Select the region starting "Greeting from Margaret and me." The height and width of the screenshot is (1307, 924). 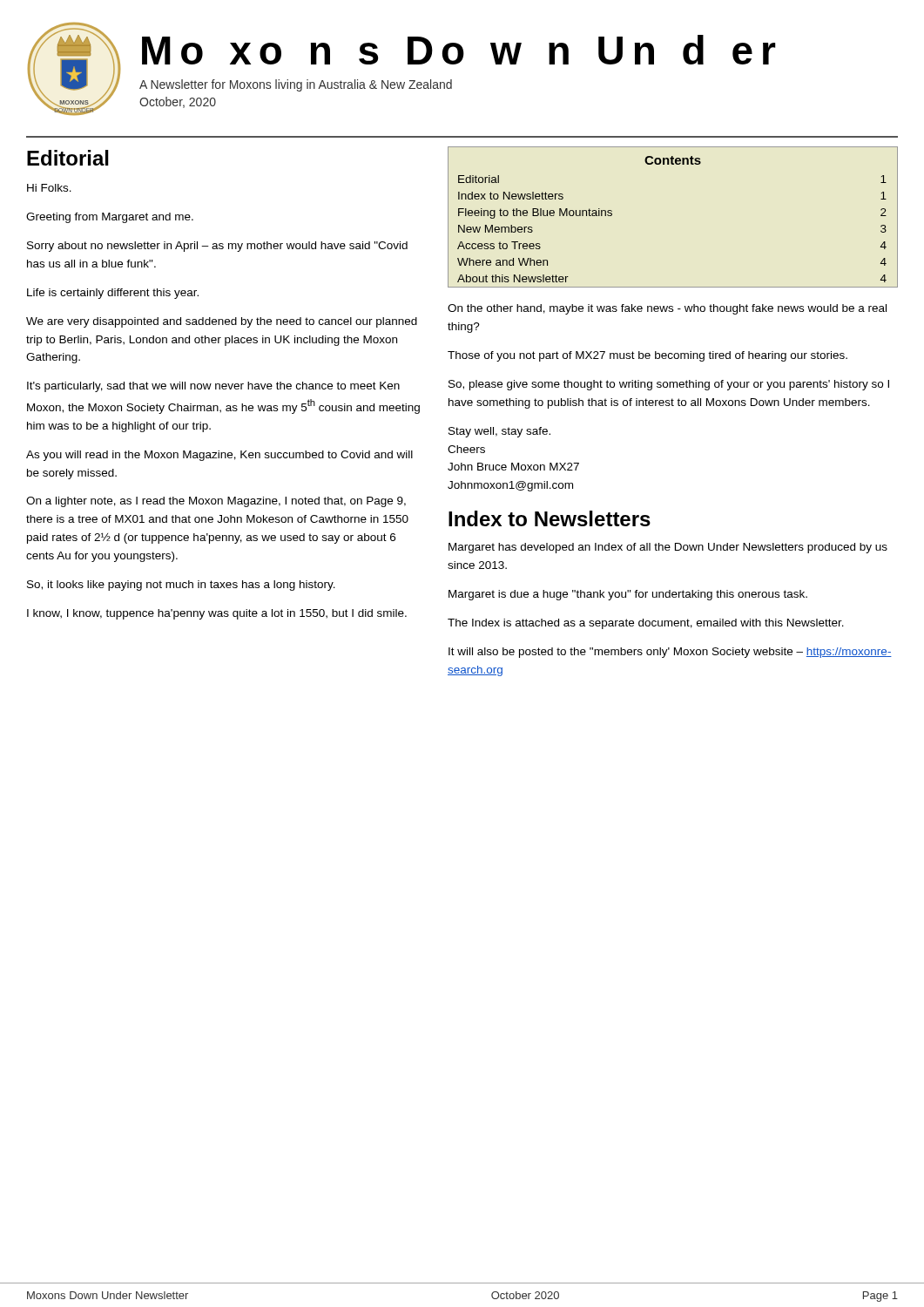click(x=110, y=216)
